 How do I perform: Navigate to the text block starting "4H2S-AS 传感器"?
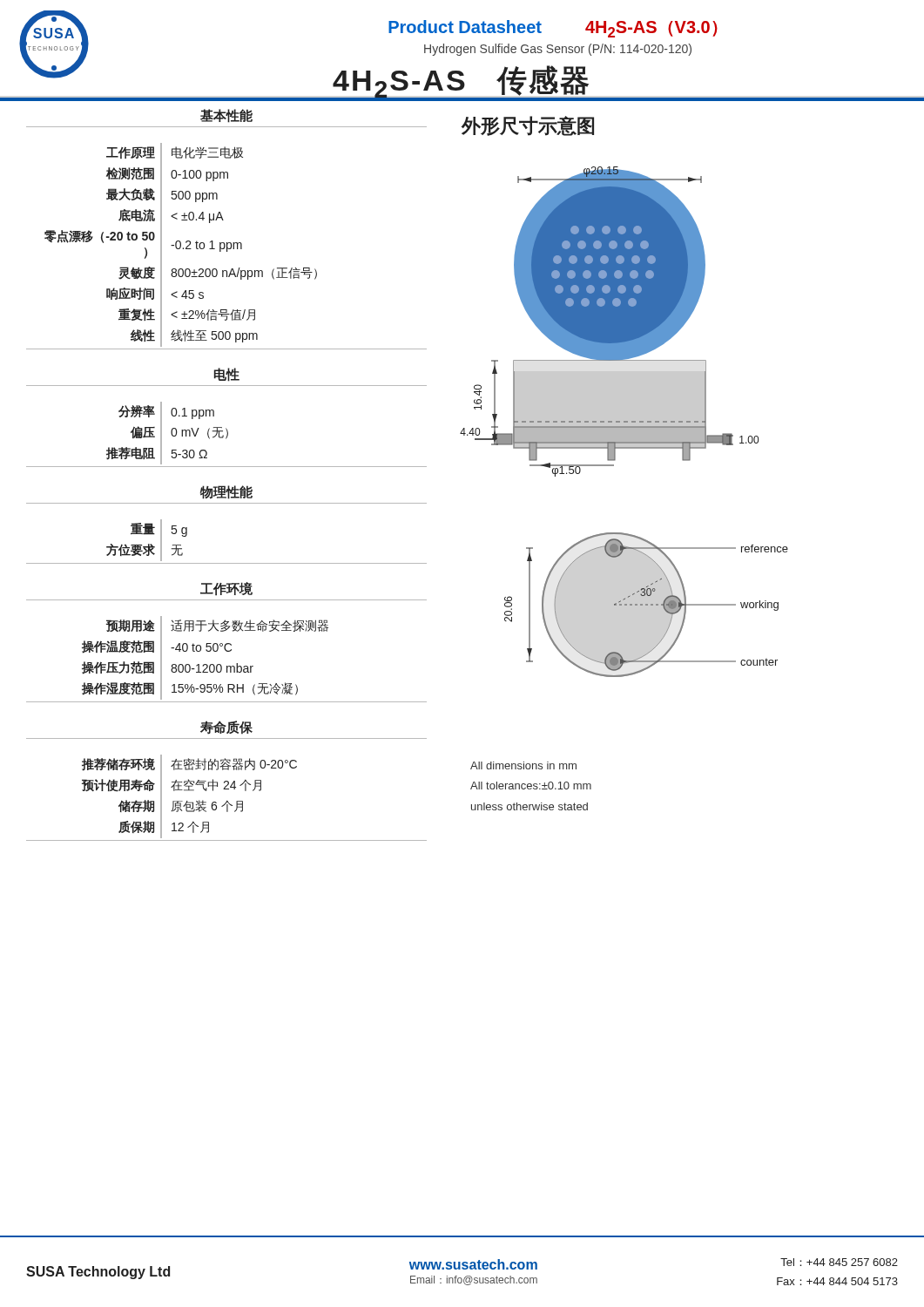(462, 83)
